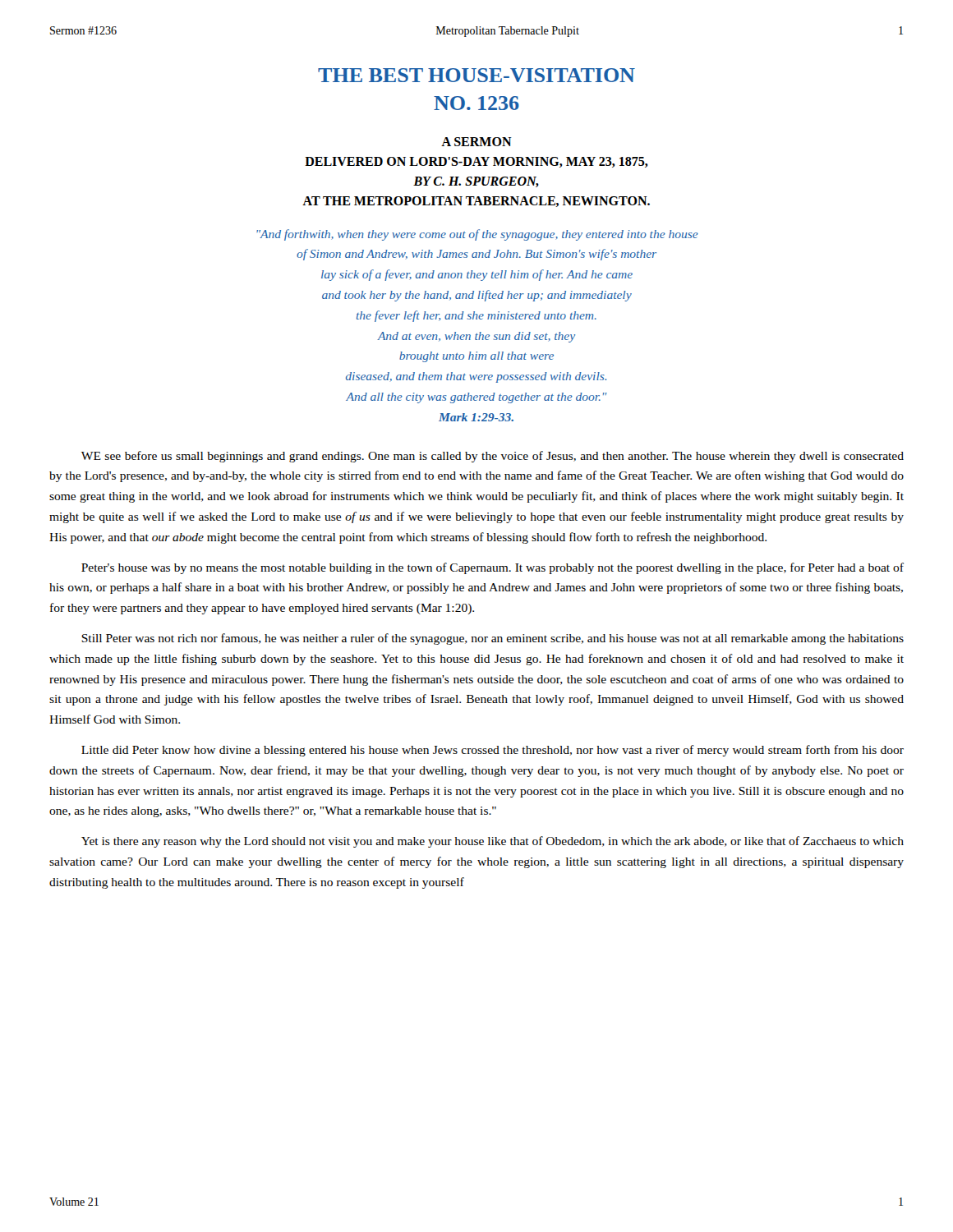Select the passage starting "Peter's house was by"
Image resolution: width=953 pixels, height=1232 pixels.
(x=476, y=588)
